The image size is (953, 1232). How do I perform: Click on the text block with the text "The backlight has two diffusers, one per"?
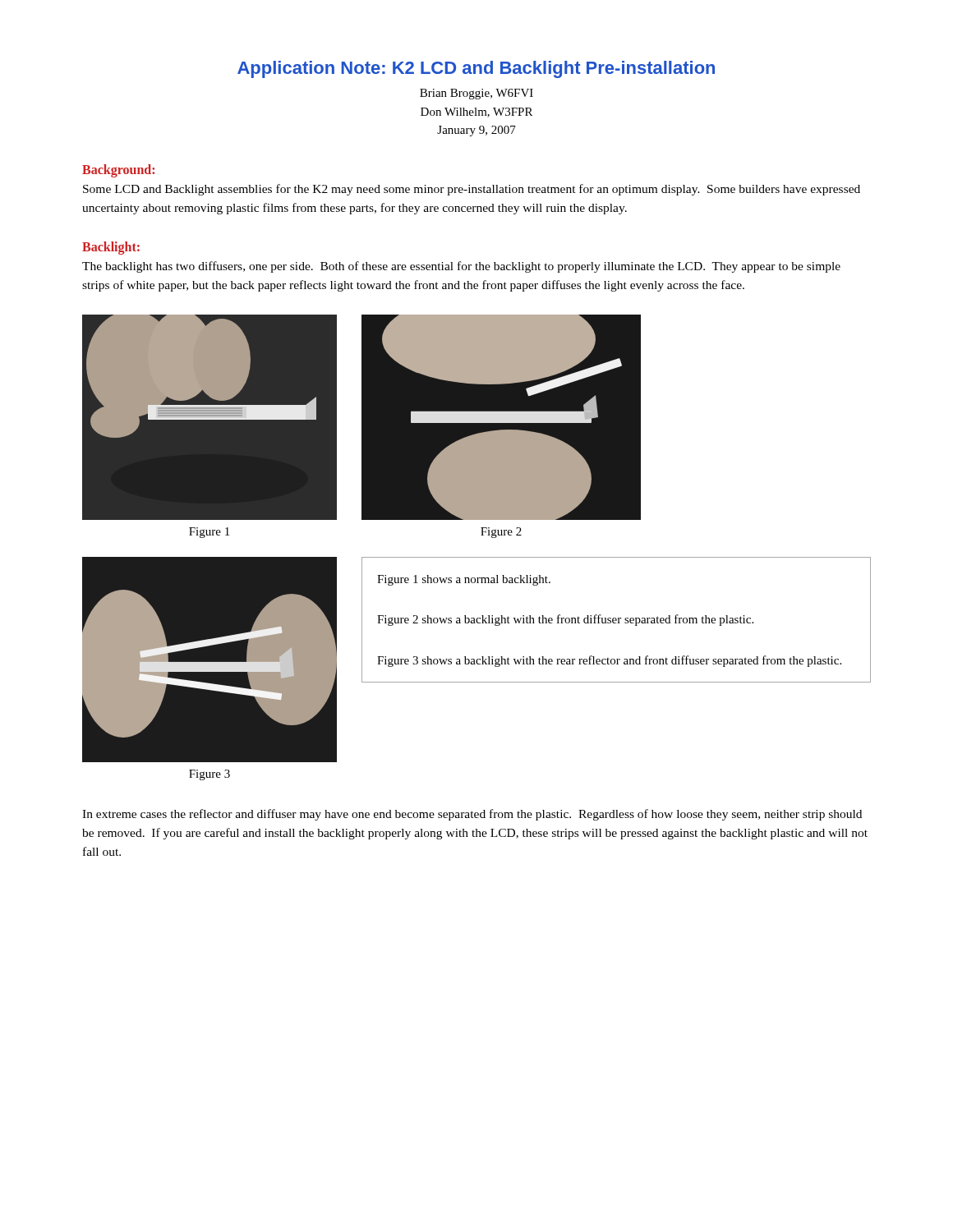[461, 275]
